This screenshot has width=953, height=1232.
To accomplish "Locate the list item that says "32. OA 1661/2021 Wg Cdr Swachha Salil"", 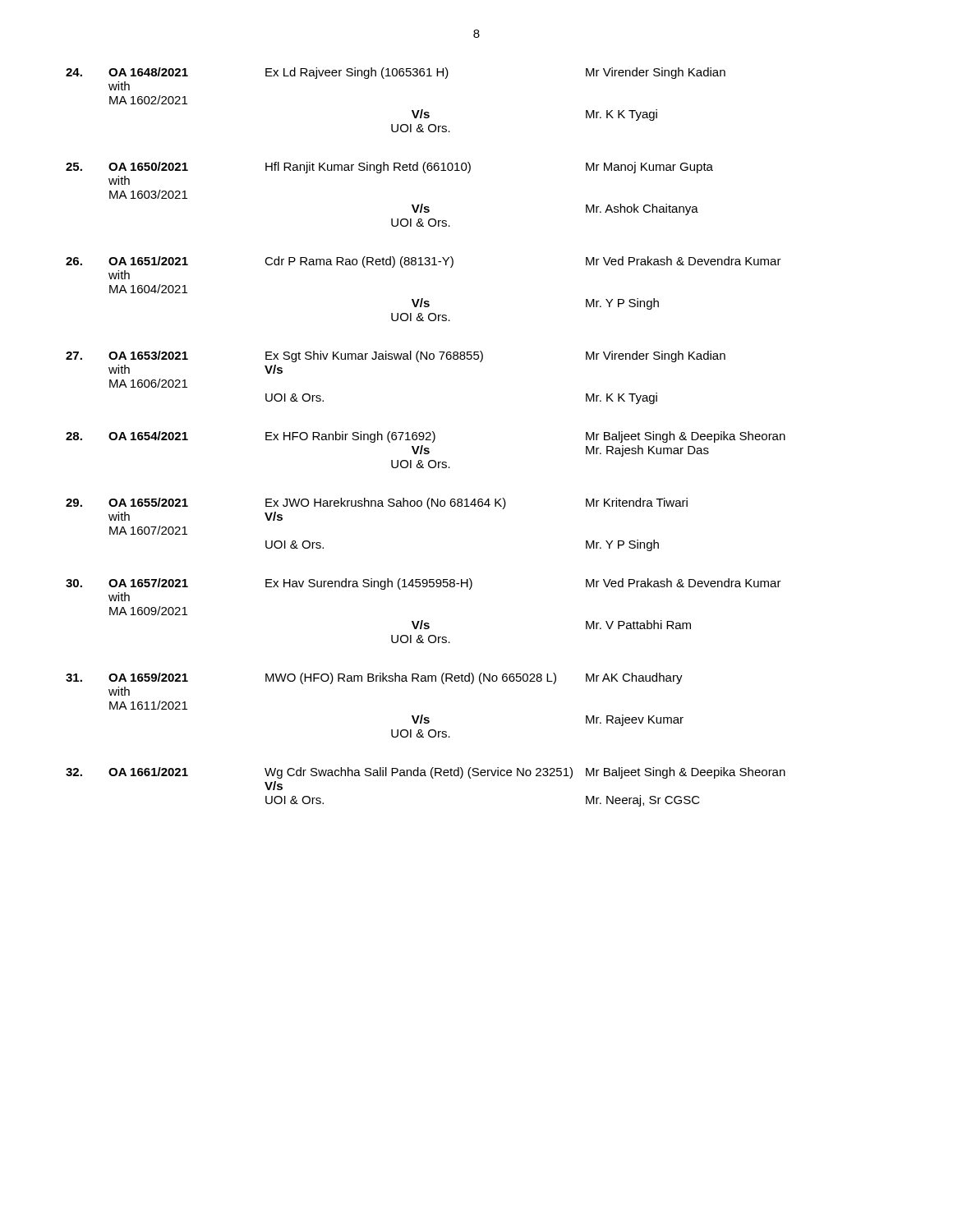I will tap(485, 785).
